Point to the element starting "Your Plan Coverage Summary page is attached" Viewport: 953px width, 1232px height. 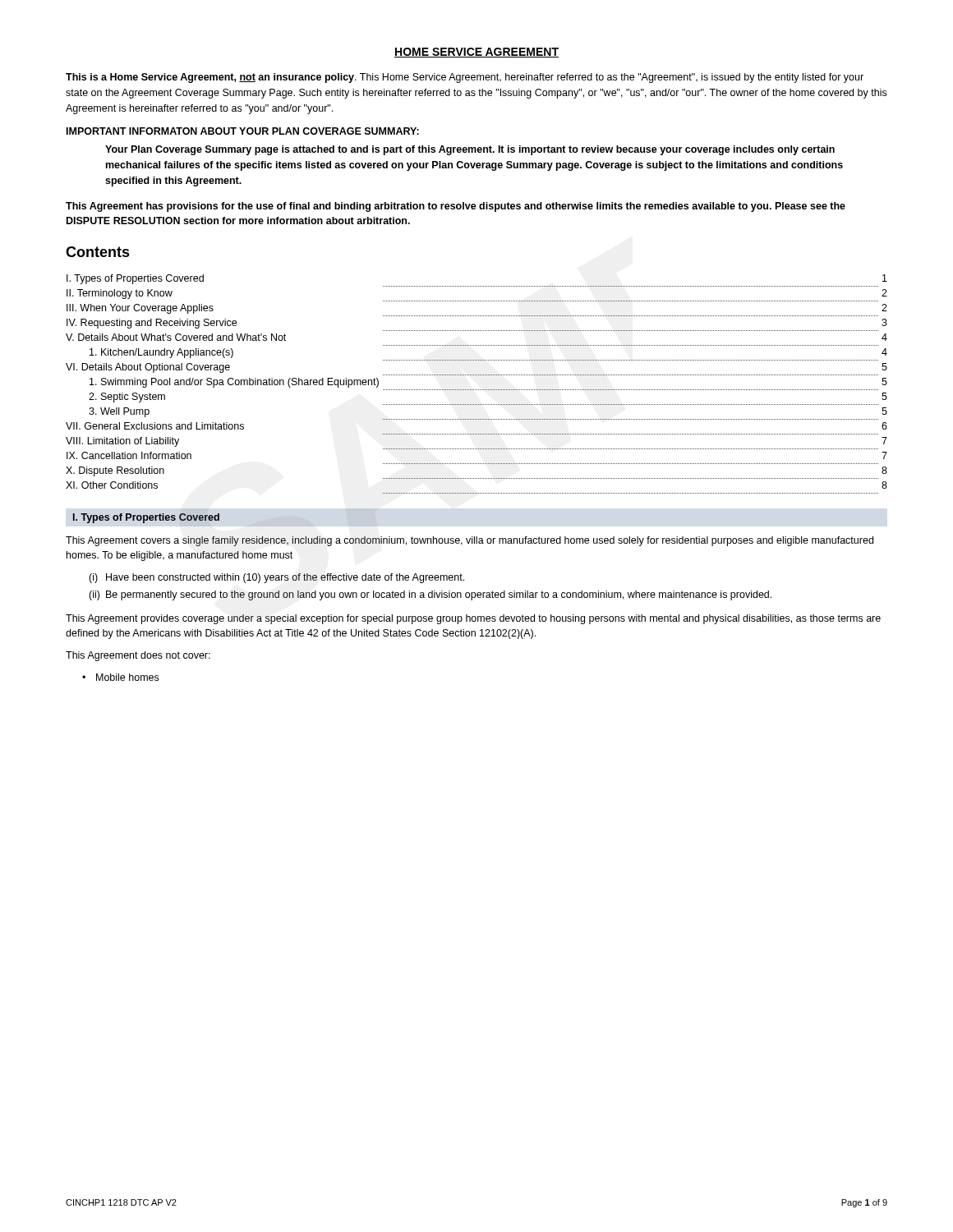474,165
